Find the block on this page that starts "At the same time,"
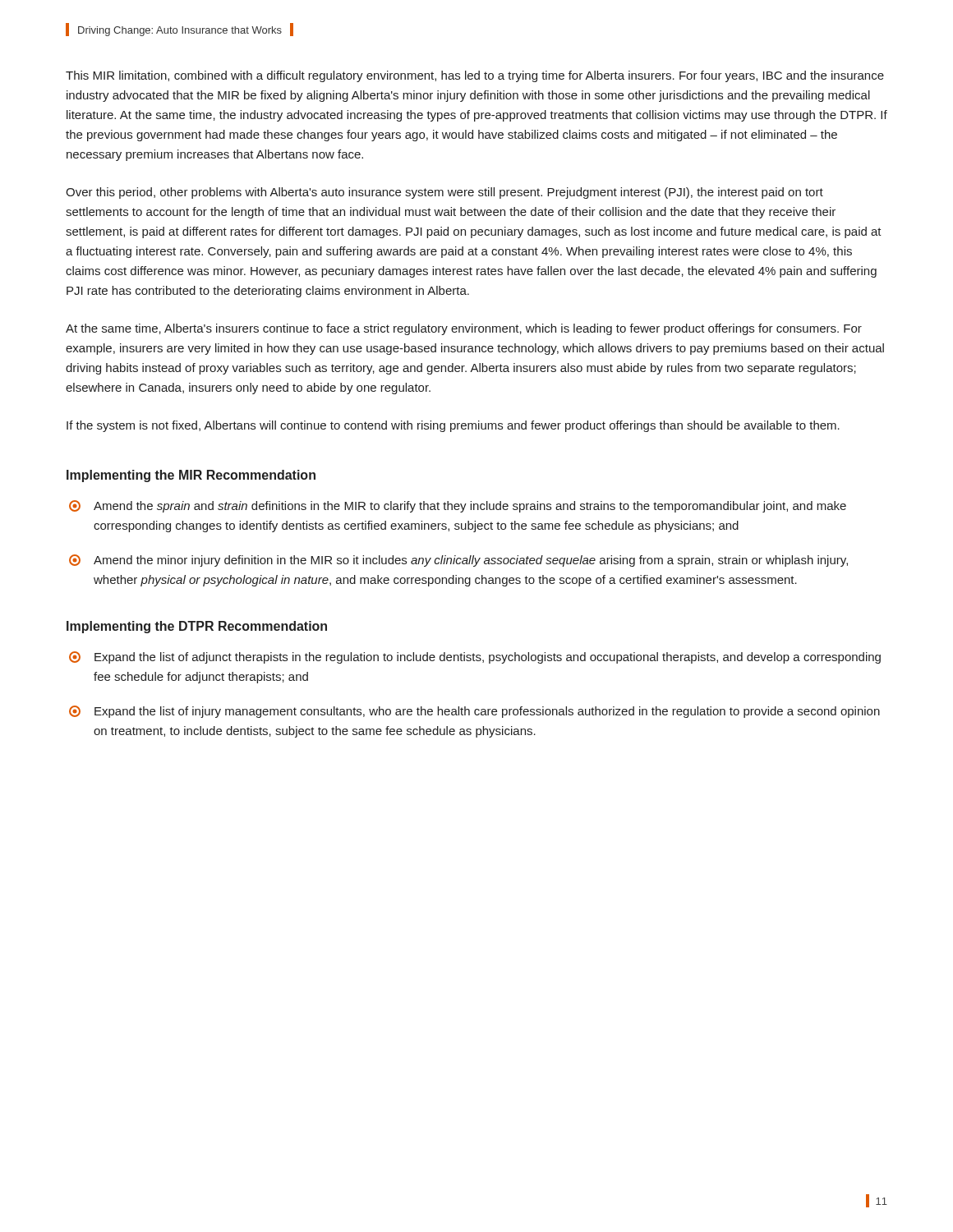The width and height of the screenshot is (953, 1232). tap(475, 358)
